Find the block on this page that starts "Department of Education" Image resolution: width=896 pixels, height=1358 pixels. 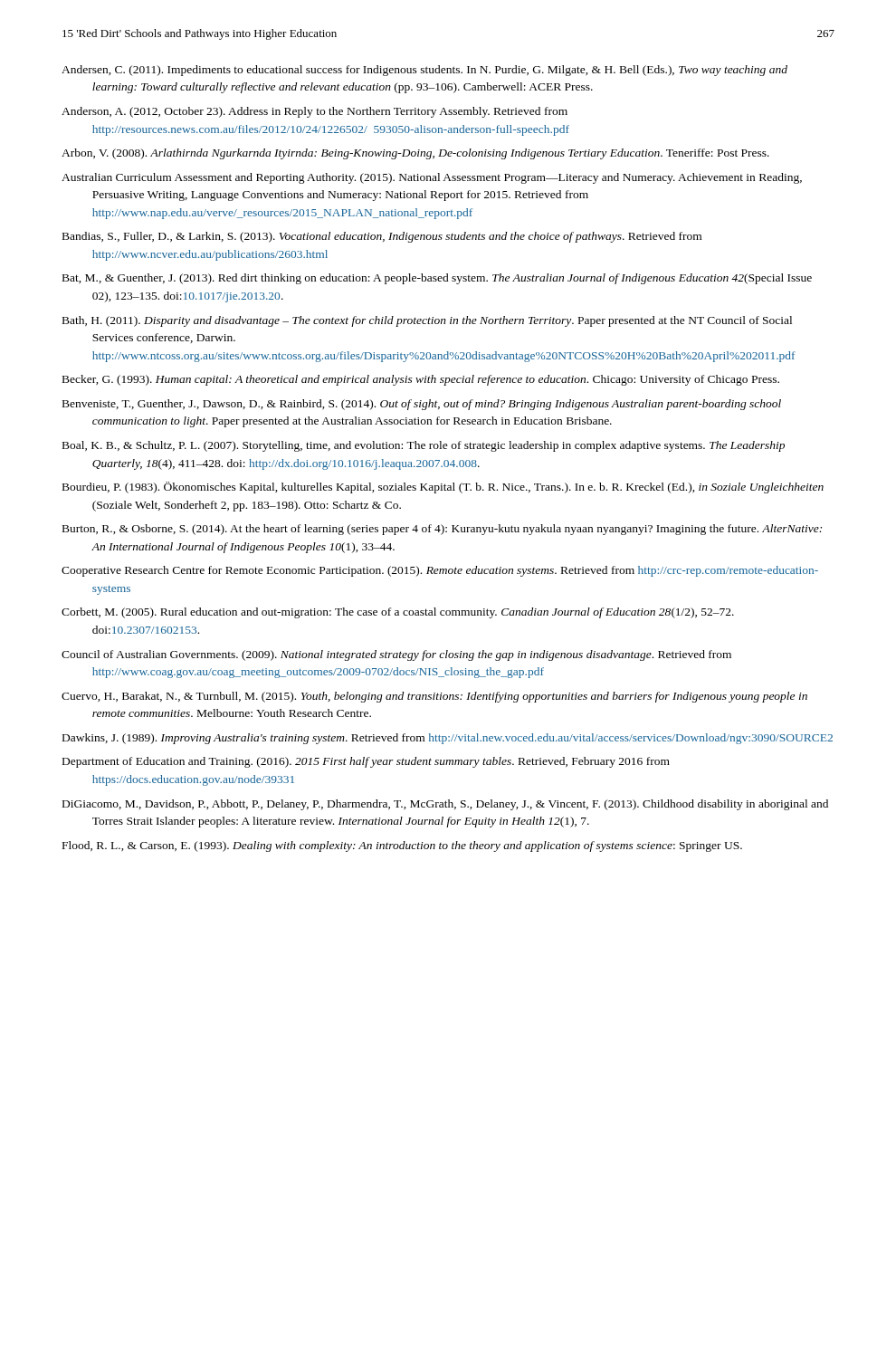tap(366, 770)
